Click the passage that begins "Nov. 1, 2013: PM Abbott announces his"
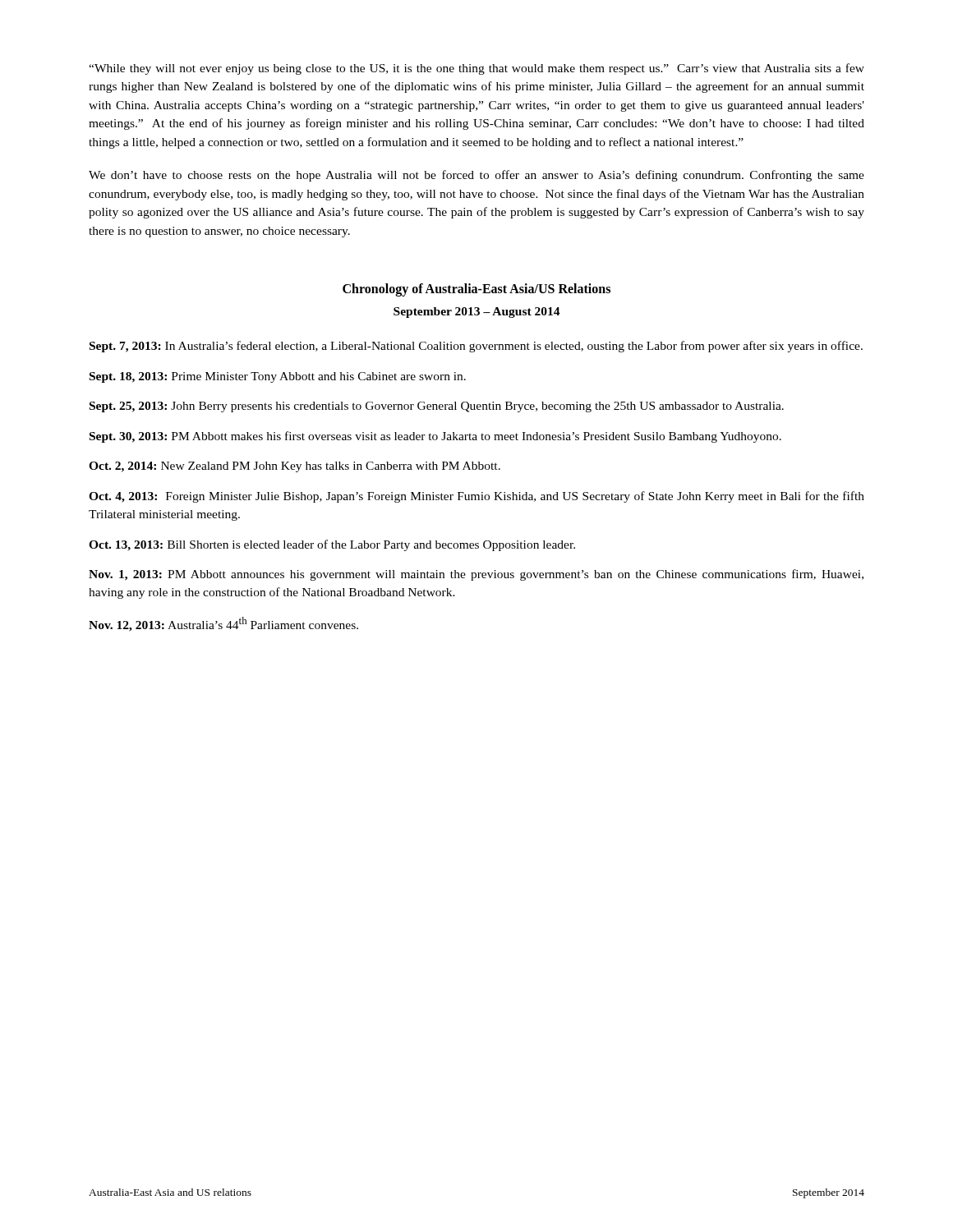Image resolution: width=953 pixels, height=1232 pixels. 476,583
